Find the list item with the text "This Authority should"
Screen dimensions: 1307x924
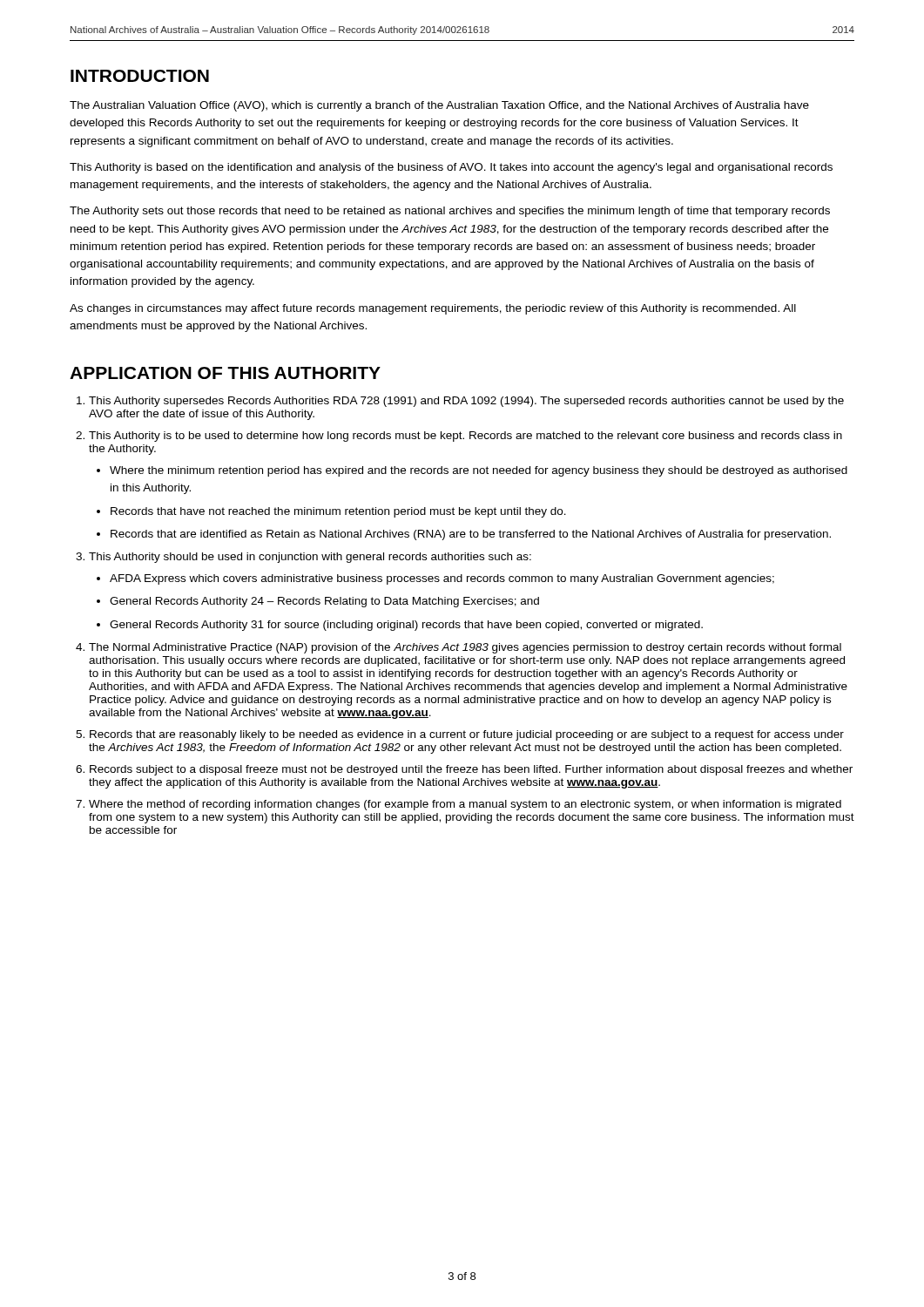click(472, 592)
